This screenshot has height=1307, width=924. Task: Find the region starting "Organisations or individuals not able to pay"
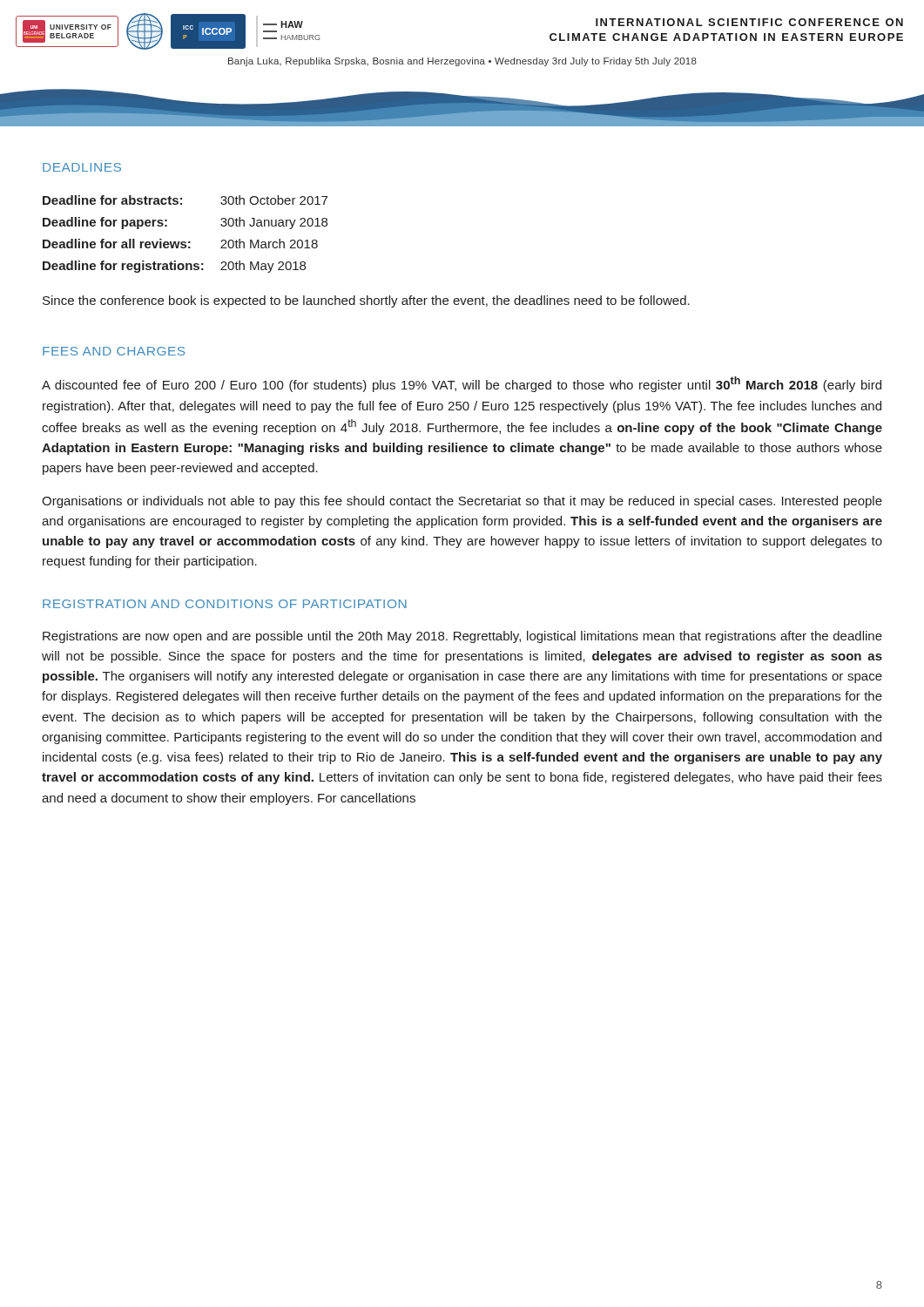(462, 531)
